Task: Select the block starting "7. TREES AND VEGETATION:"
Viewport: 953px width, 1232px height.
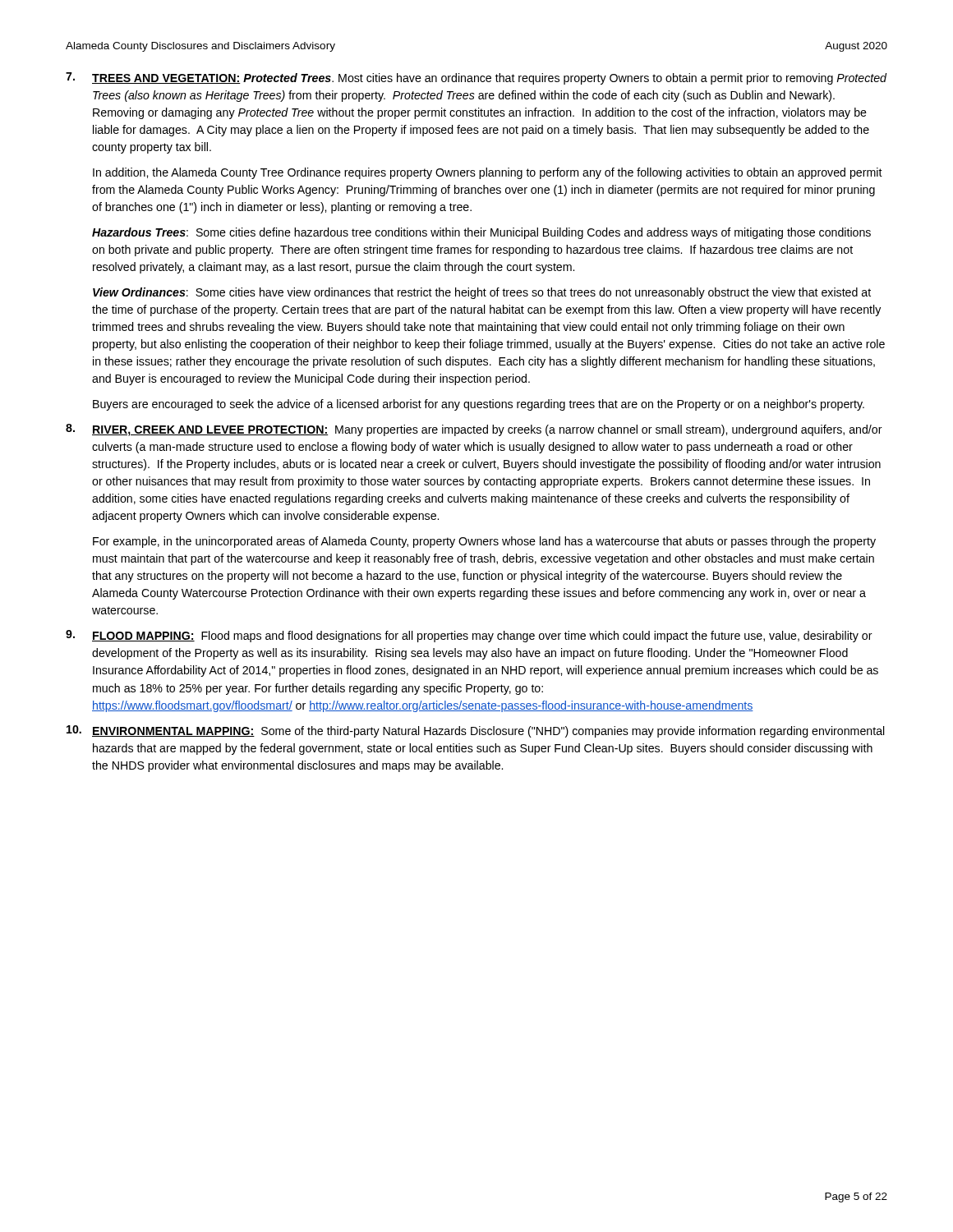Action: [476, 113]
